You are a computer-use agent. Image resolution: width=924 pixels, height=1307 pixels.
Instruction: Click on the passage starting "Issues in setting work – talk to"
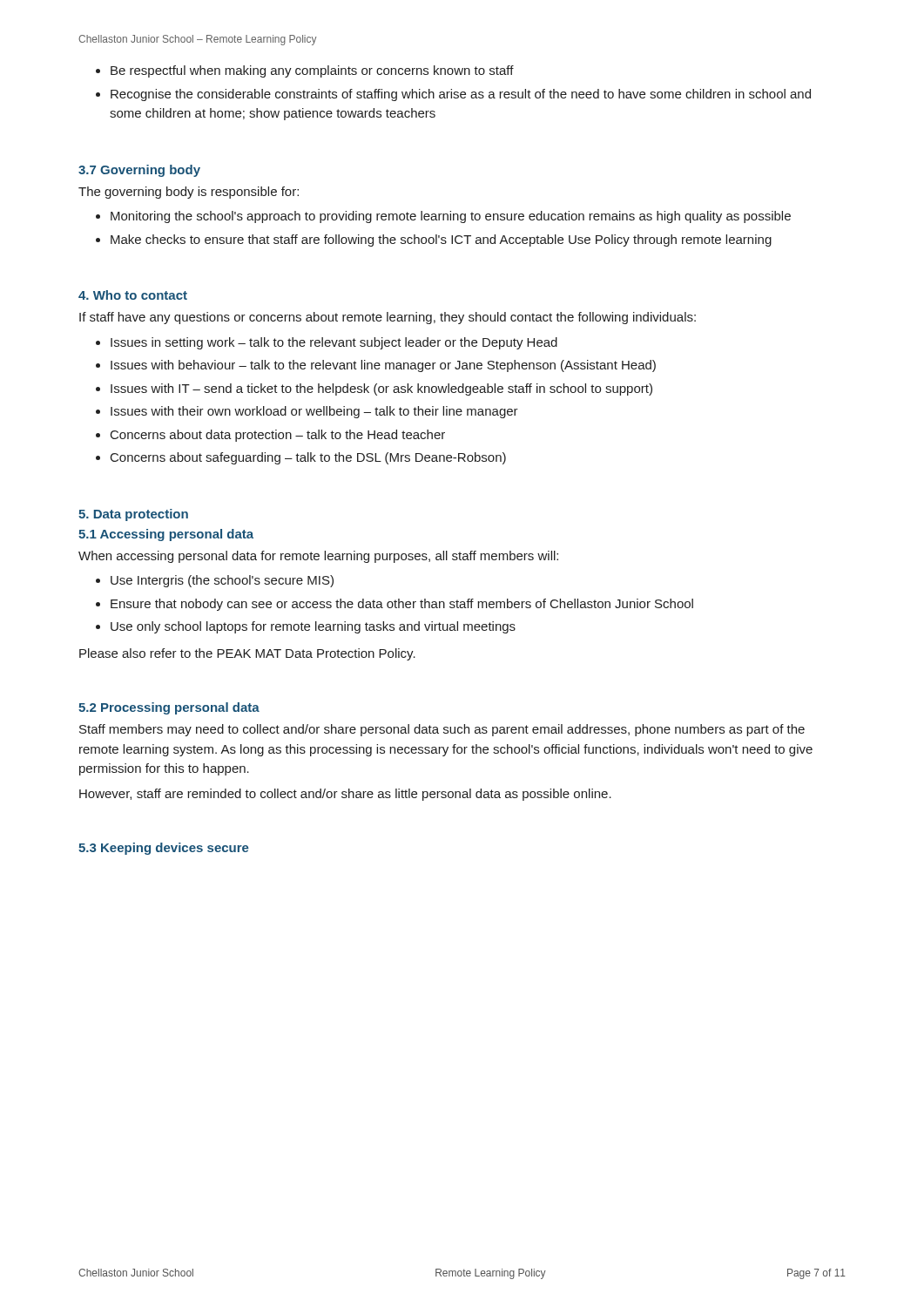pyautogui.click(x=334, y=342)
